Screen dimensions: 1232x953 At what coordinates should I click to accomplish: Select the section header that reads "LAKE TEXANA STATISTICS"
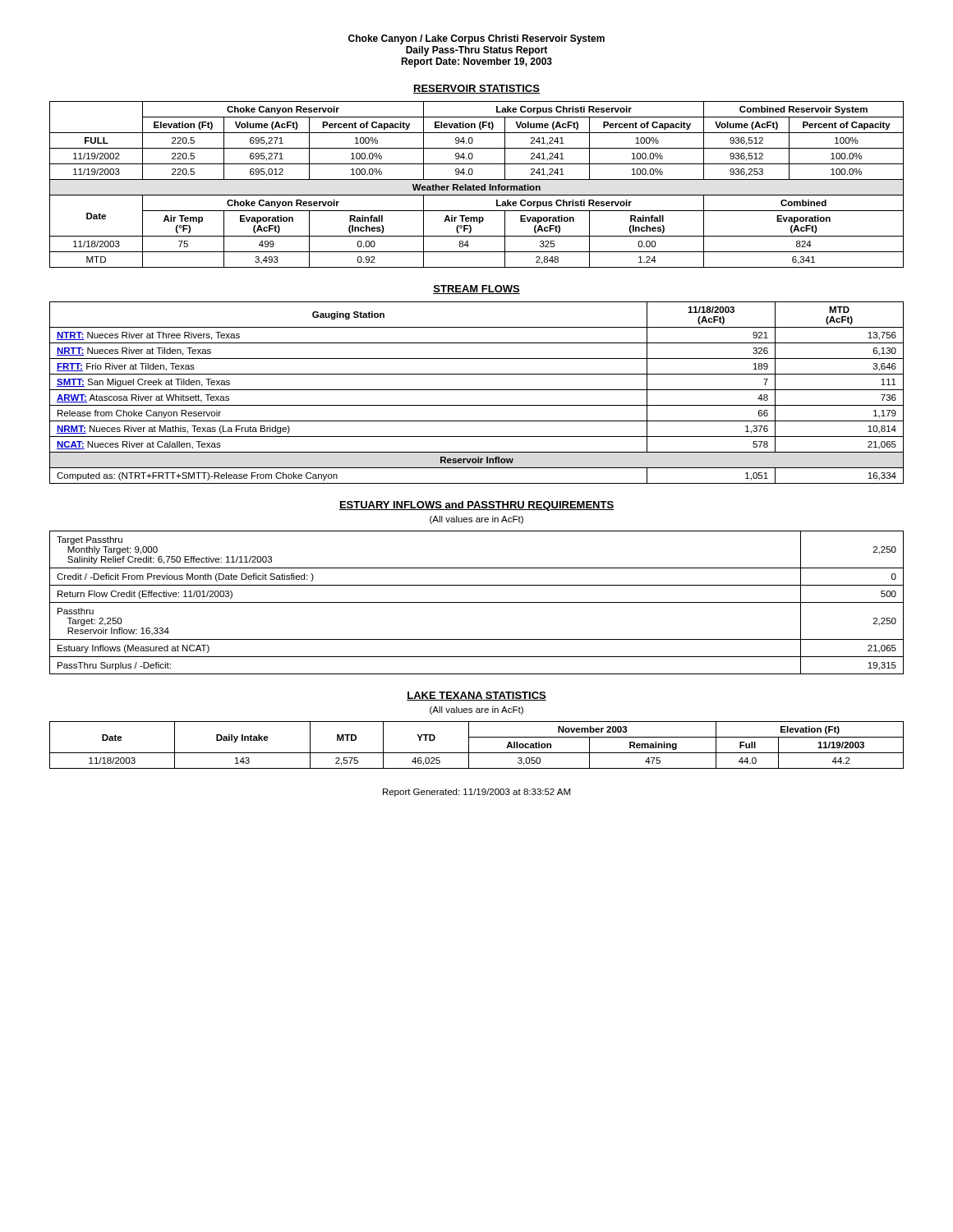point(476,695)
